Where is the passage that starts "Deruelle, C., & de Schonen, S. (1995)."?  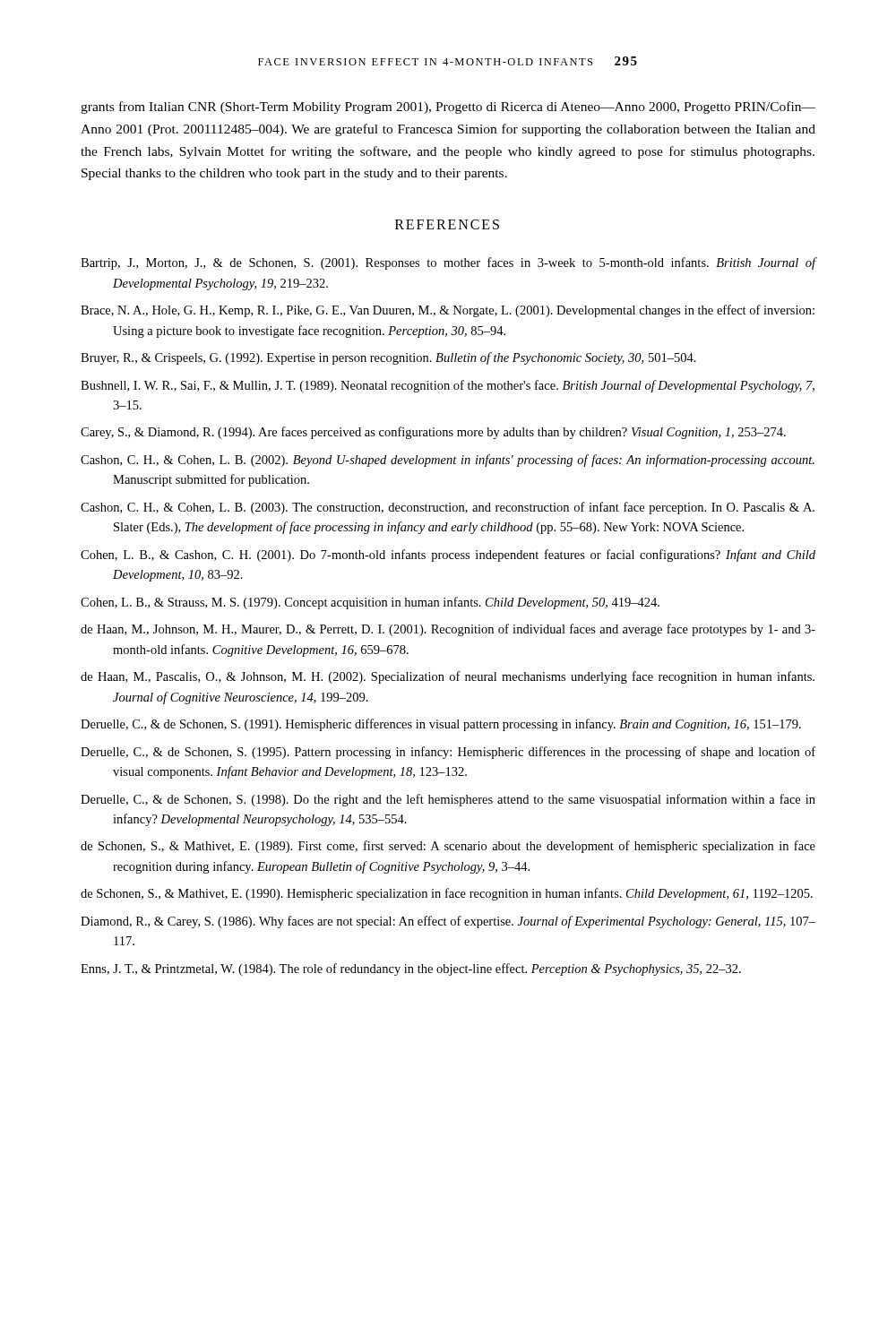click(448, 761)
